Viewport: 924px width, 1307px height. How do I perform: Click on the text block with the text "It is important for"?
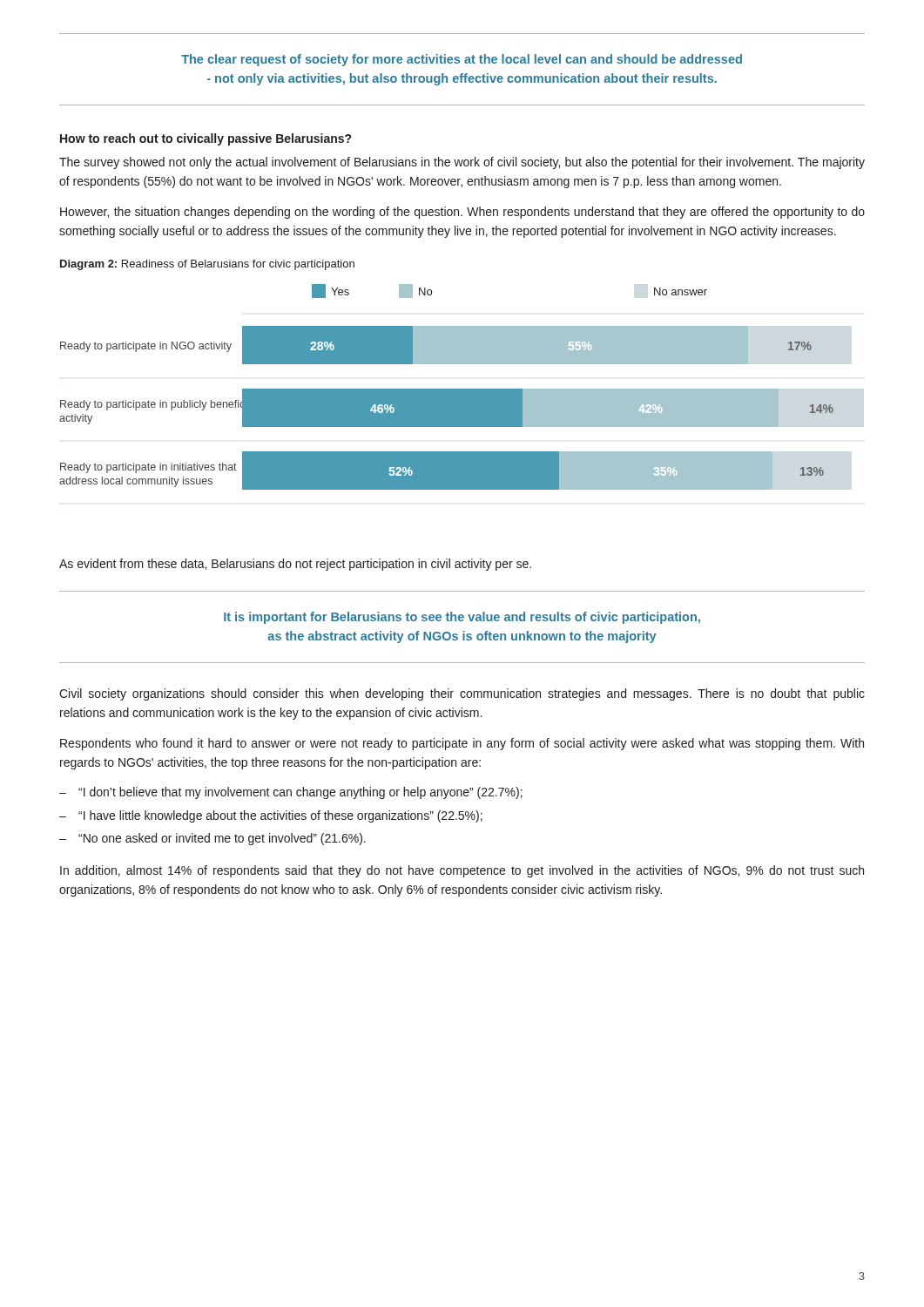(462, 627)
